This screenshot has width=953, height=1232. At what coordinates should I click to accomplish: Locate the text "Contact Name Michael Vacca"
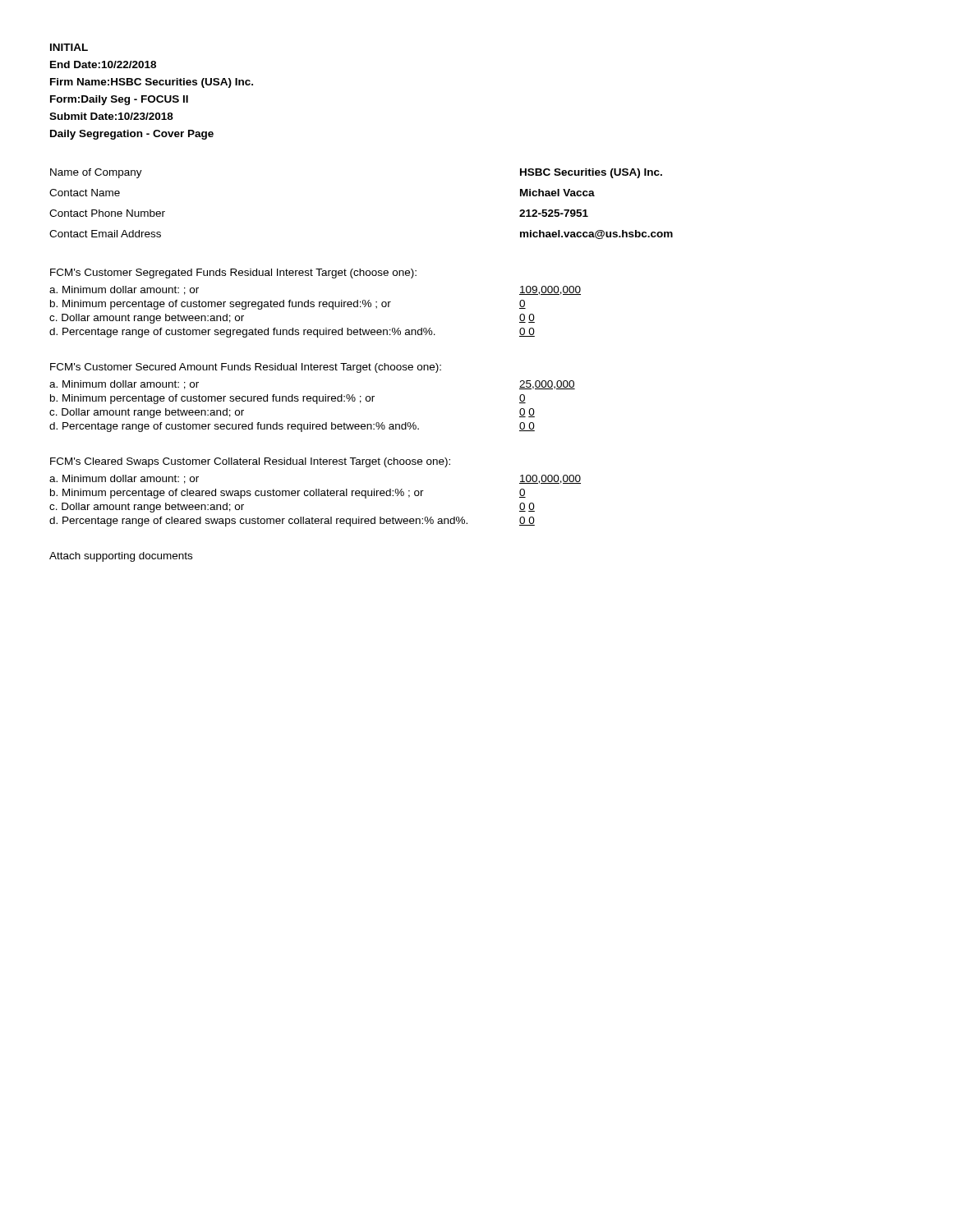pos(86,193)
